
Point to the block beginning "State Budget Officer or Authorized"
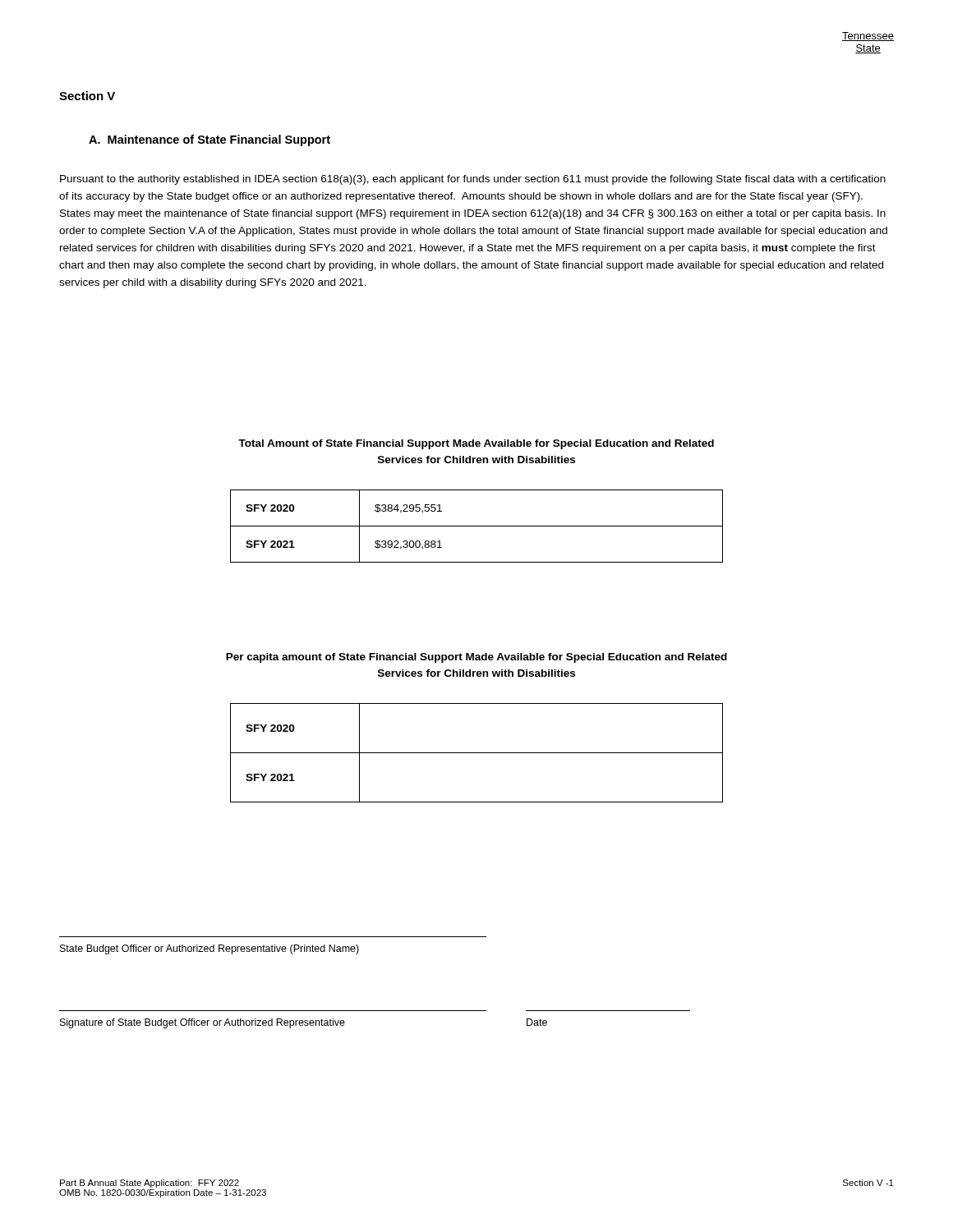(209, 949)
